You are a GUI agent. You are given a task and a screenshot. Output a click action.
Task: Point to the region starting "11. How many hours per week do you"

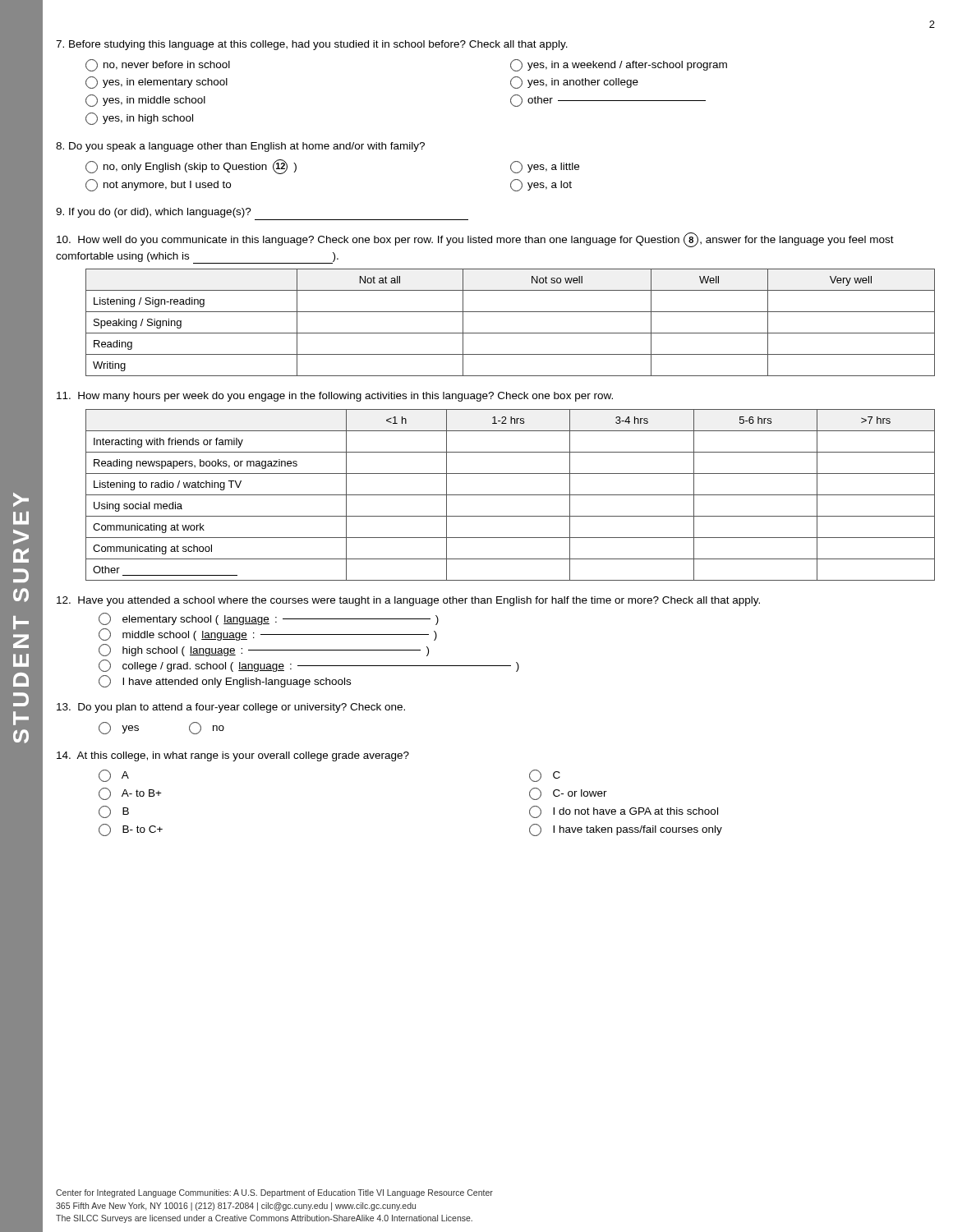tap(495, 484)
